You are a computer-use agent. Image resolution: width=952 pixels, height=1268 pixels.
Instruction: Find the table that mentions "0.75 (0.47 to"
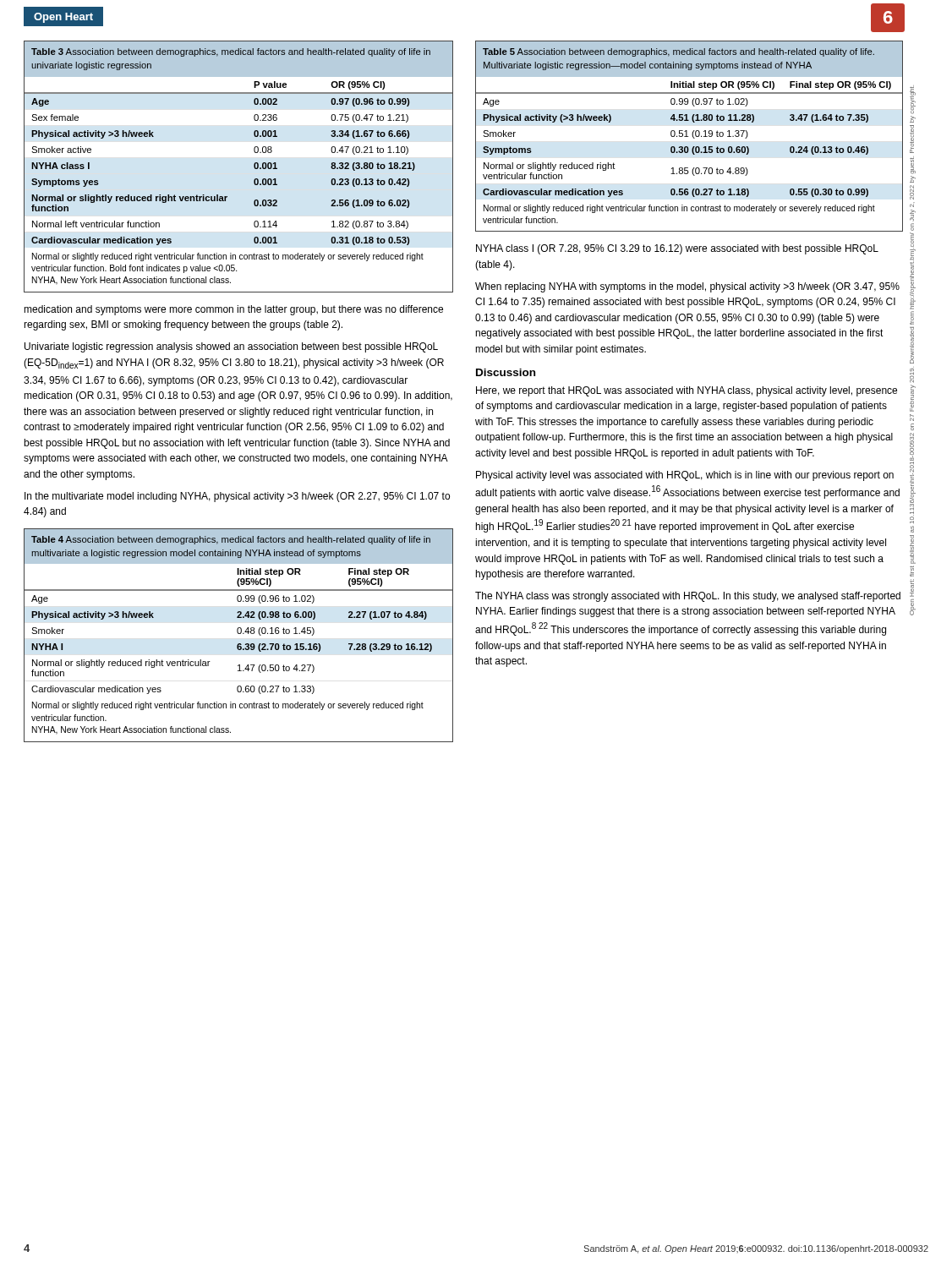[x=238, y=166]
